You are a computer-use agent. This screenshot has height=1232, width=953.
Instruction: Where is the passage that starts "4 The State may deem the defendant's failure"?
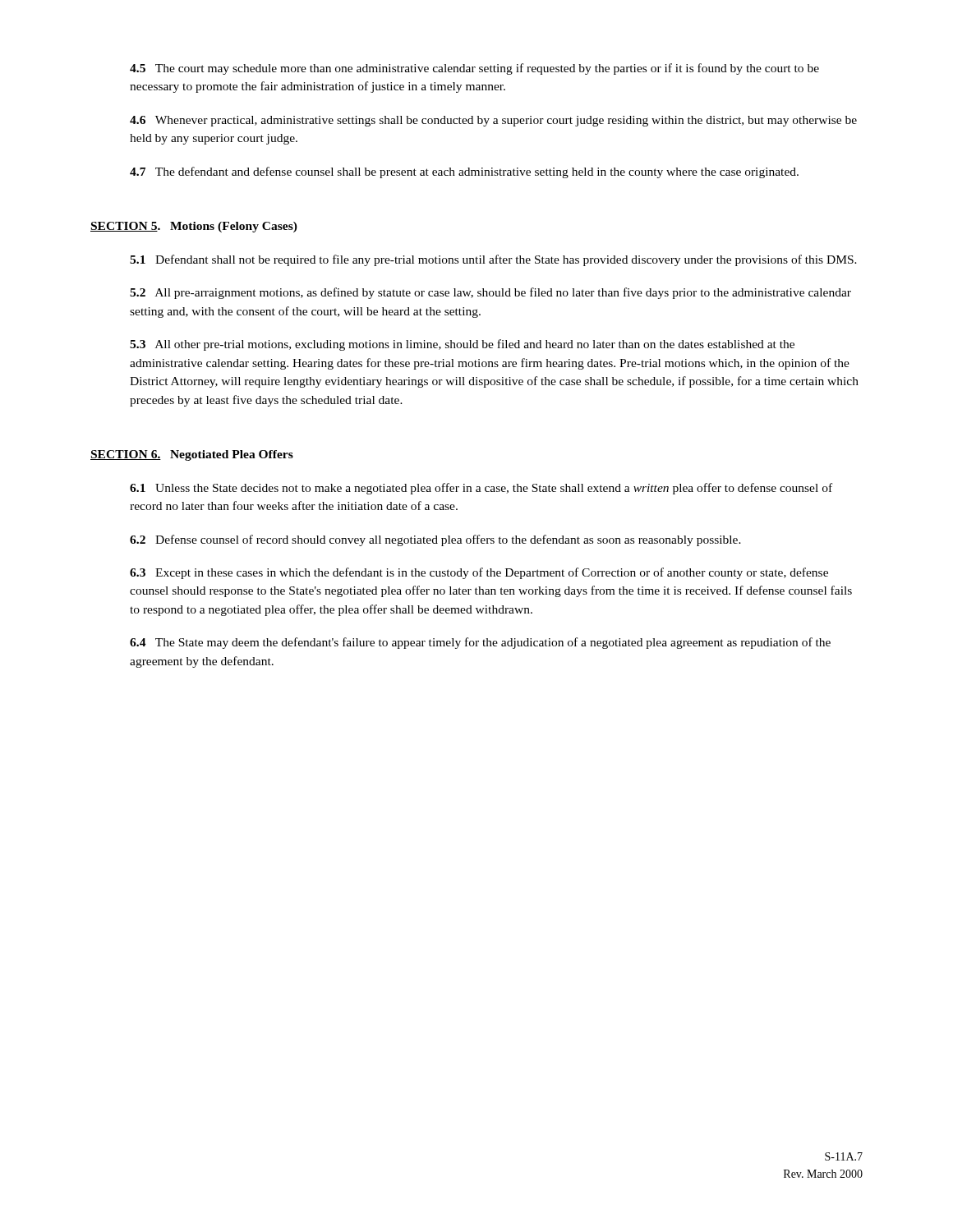coord(480,651)
